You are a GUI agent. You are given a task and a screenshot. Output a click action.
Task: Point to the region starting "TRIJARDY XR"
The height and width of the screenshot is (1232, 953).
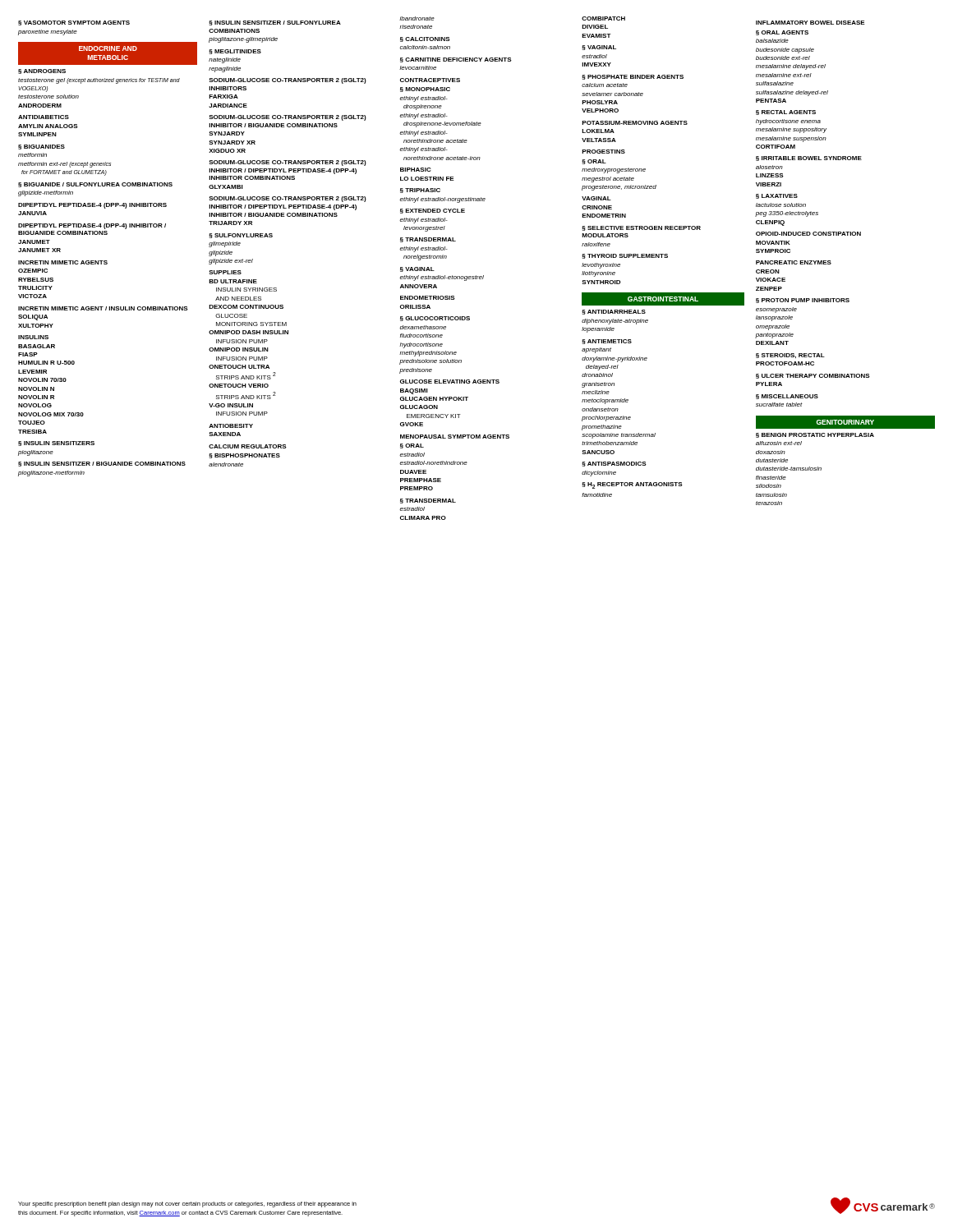299,224
